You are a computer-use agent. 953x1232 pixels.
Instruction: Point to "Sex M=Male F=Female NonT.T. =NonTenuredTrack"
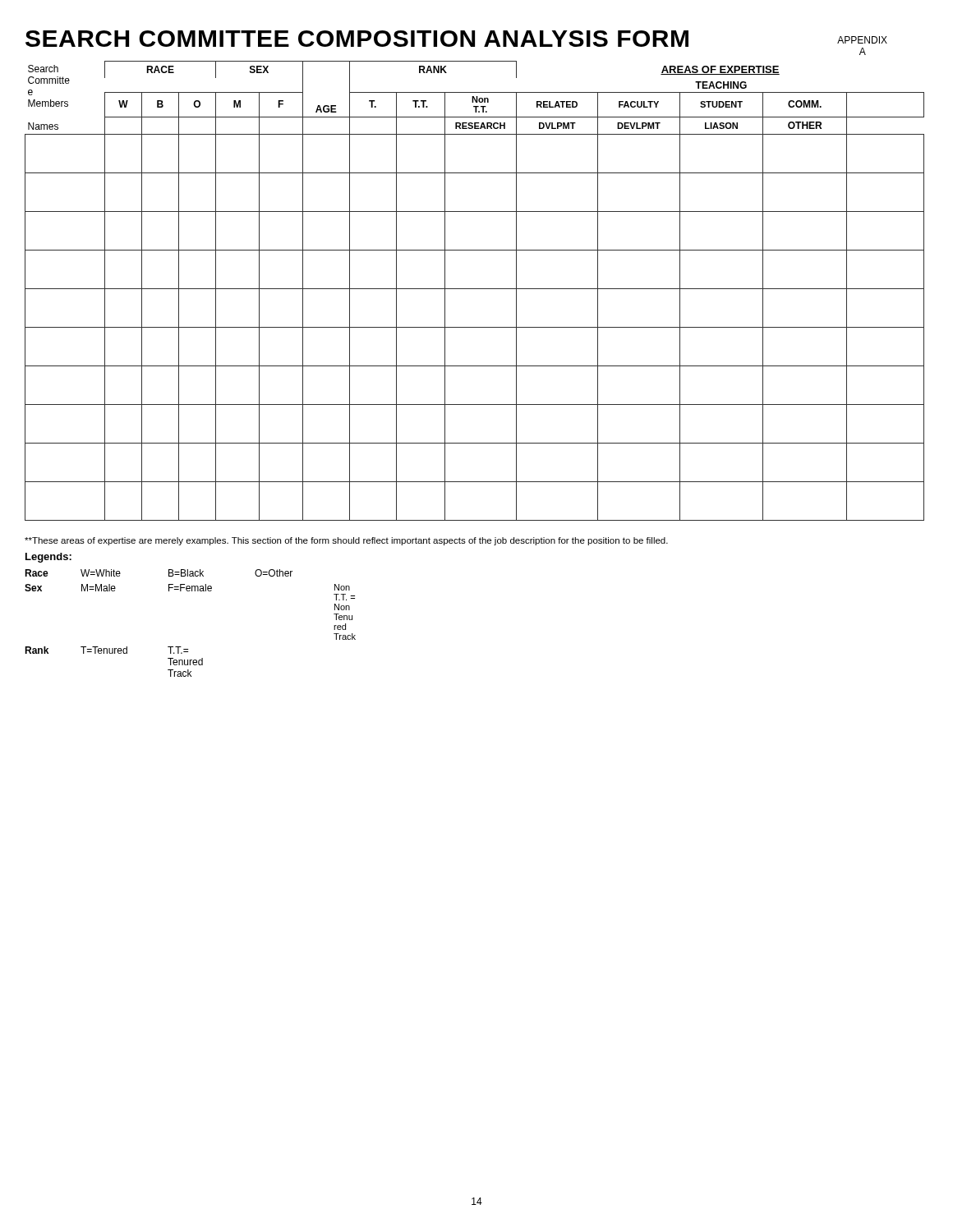click(x=187, y=588)
